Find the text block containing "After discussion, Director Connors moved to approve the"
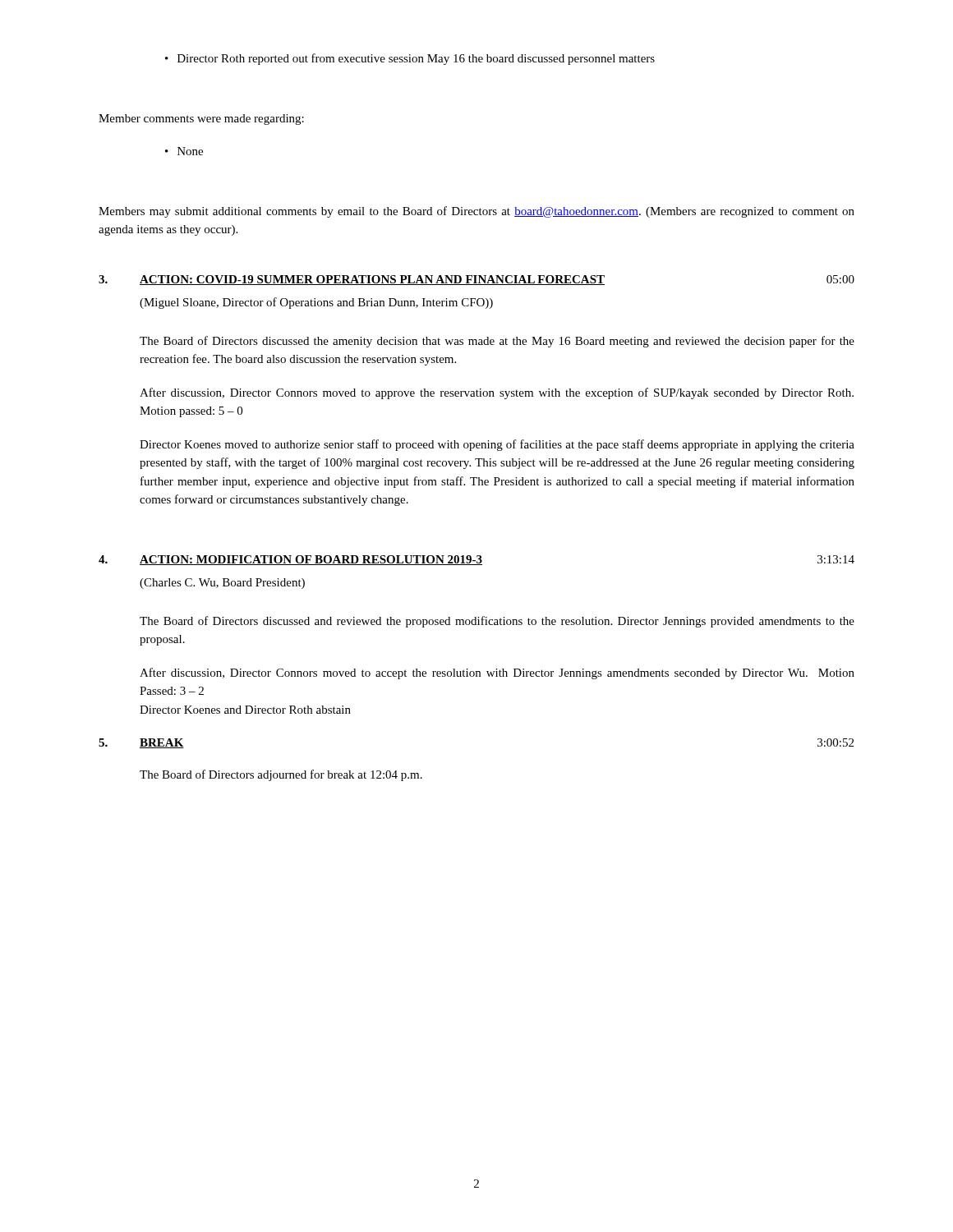 pos(497,401)
